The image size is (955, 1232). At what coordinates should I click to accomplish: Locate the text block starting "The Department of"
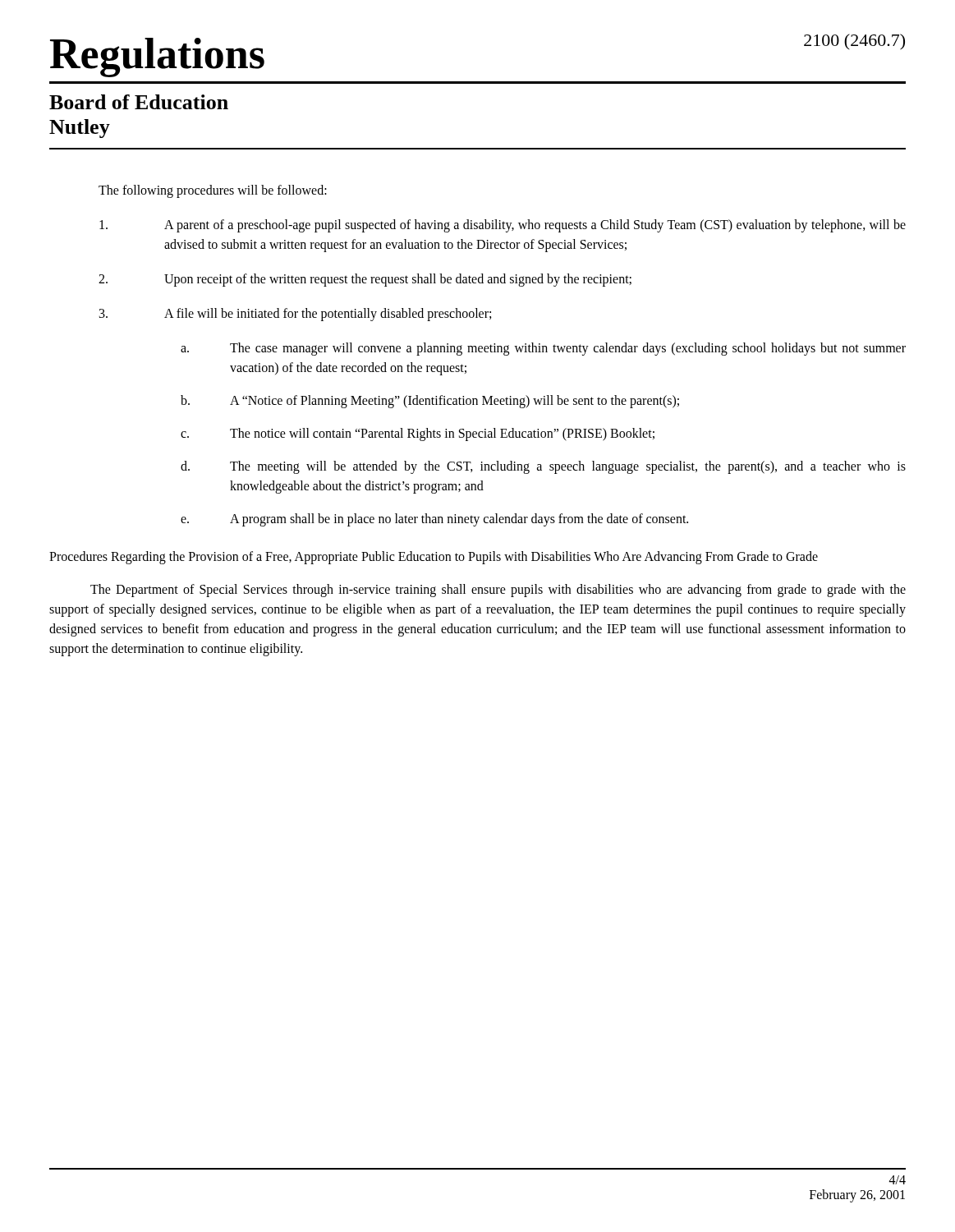(478, 619)
